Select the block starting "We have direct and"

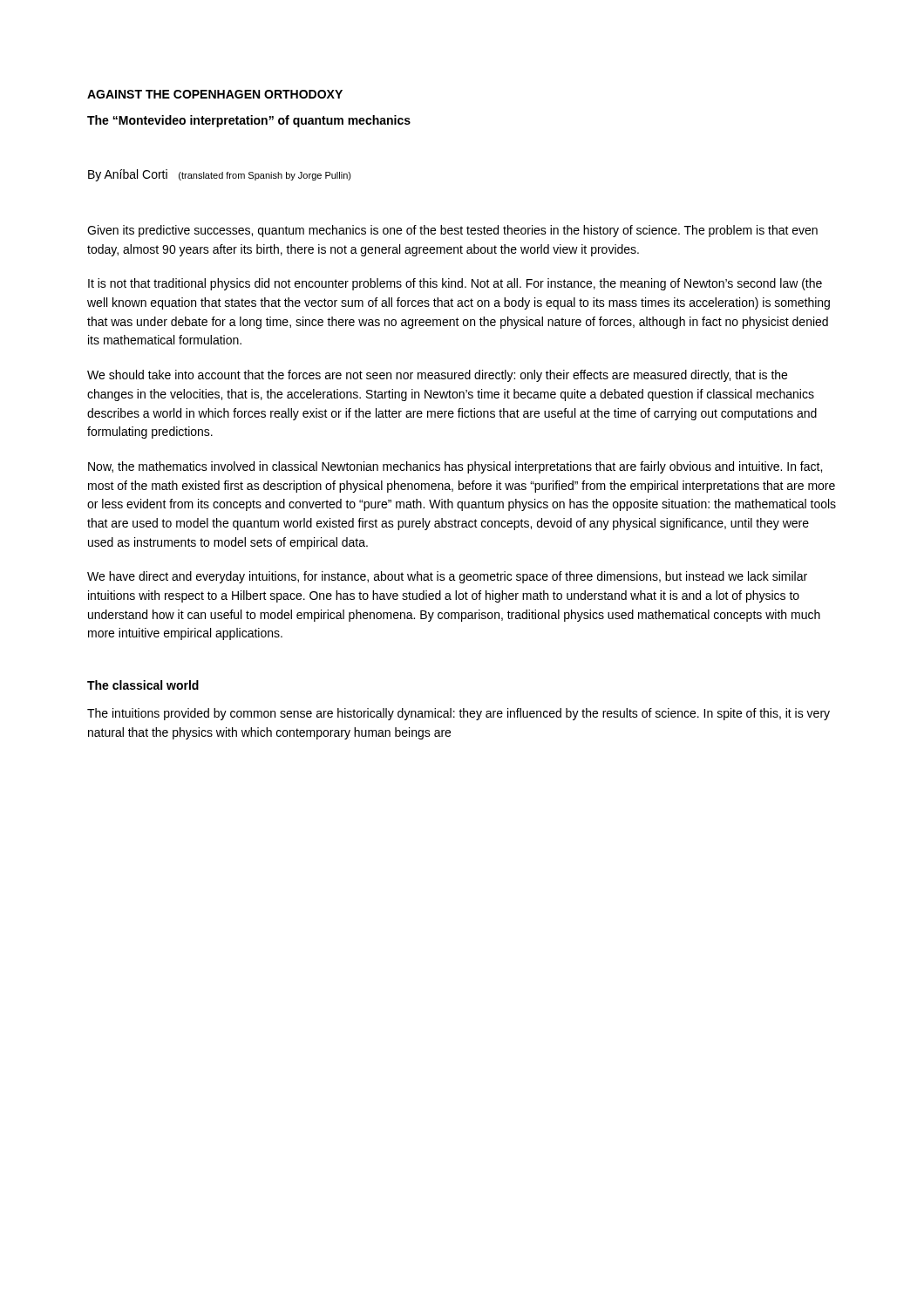[454, 605]
